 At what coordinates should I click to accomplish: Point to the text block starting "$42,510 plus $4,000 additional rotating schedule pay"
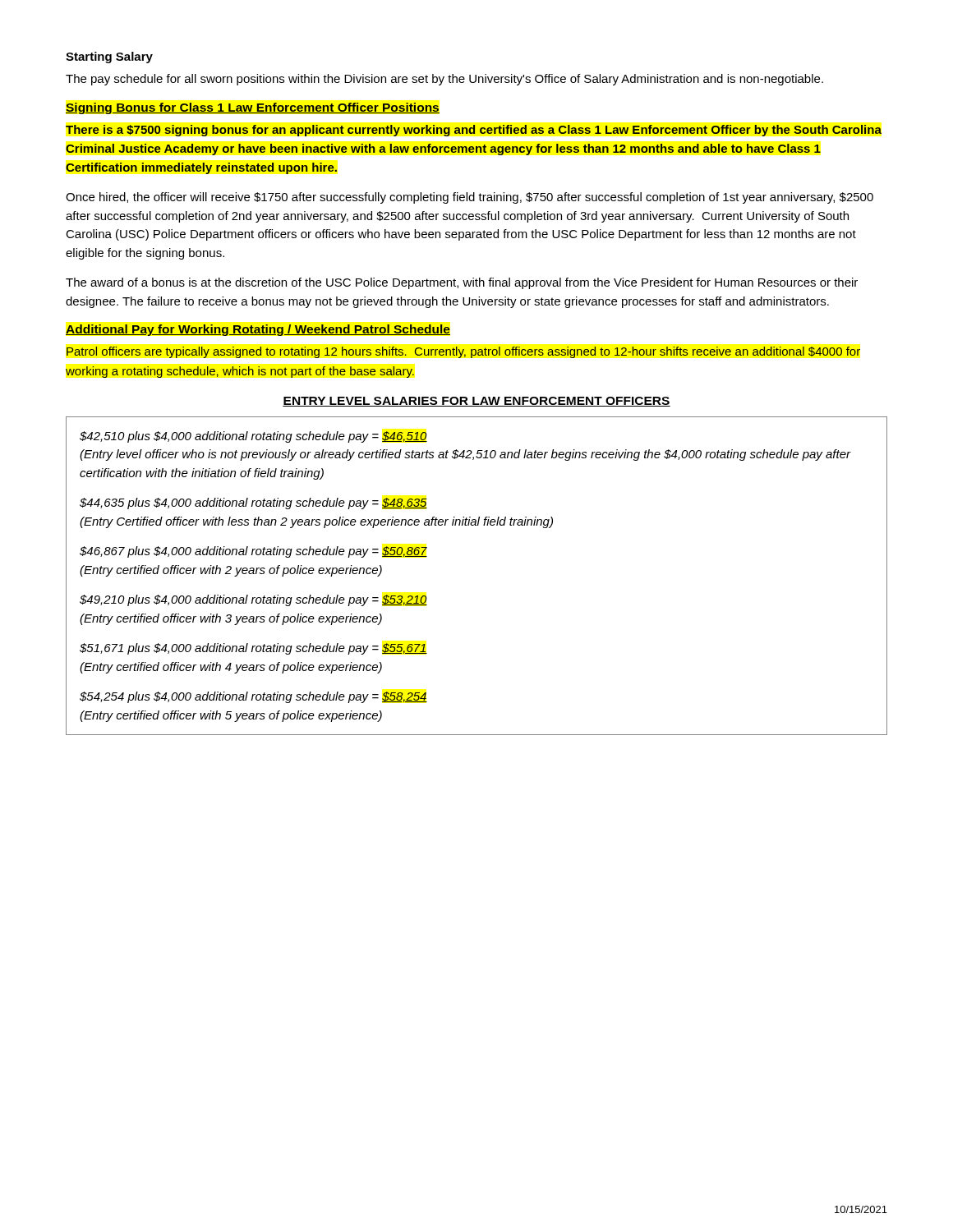coord(465,454)
